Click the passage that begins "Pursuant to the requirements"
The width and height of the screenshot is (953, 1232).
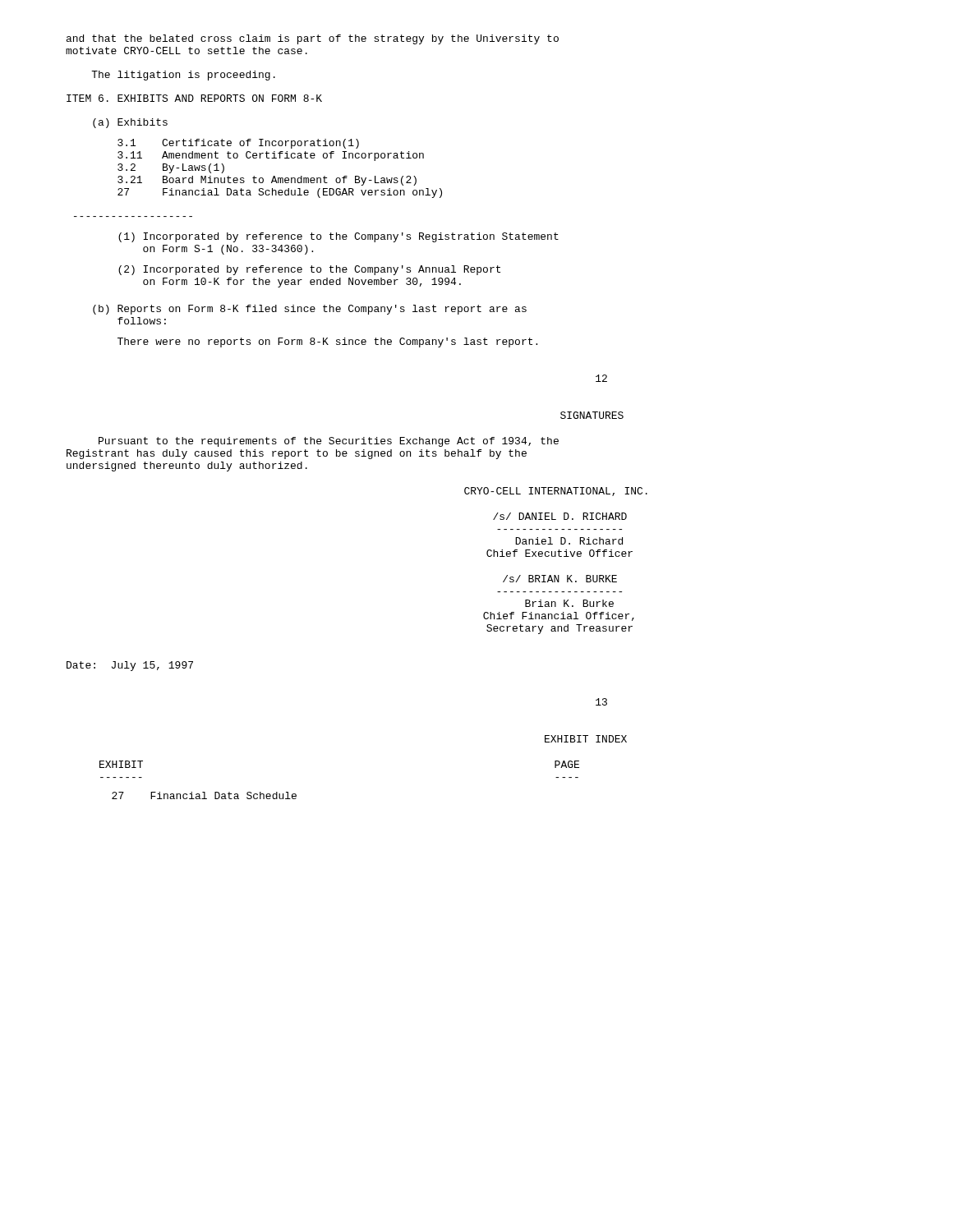click(476, 454)
